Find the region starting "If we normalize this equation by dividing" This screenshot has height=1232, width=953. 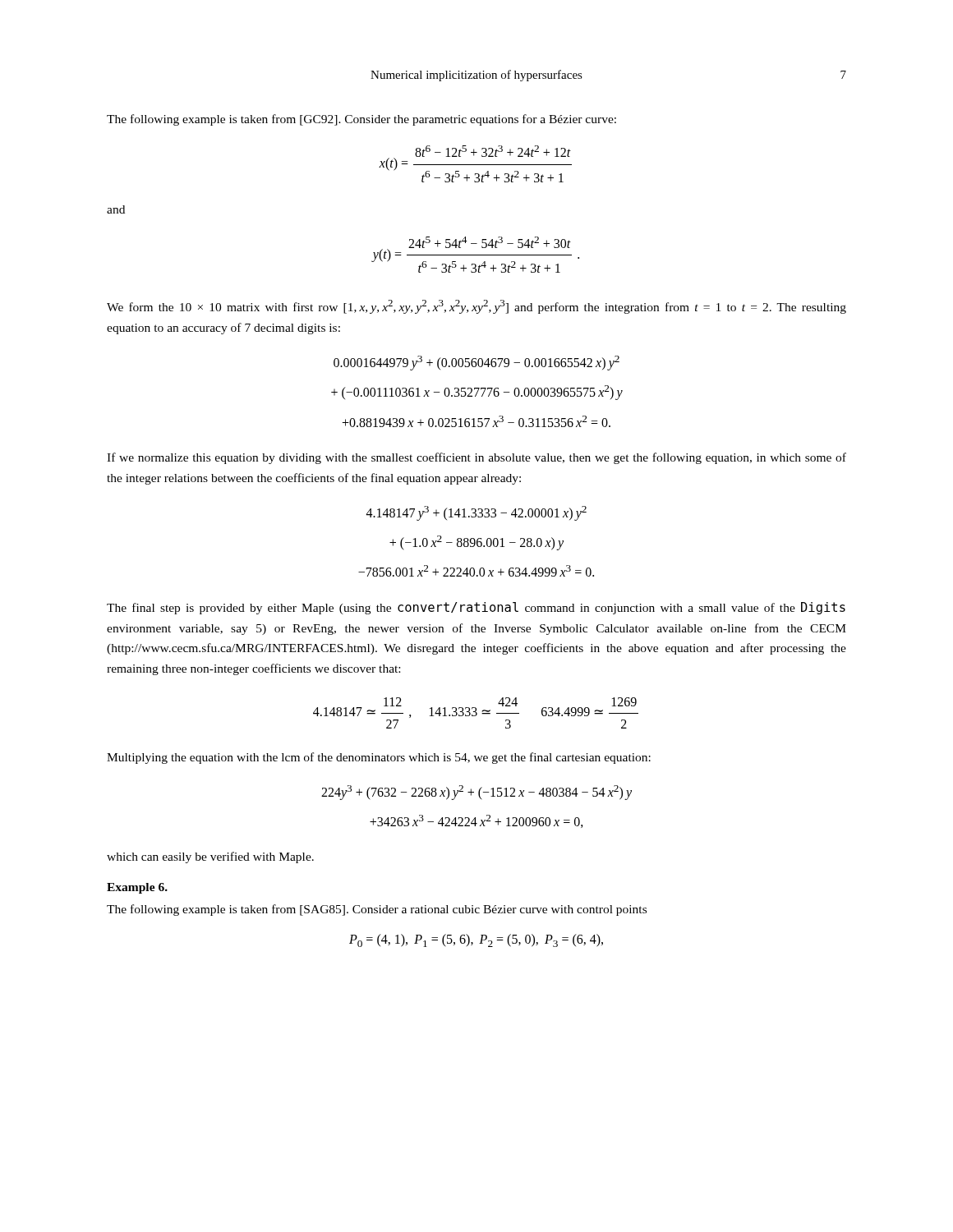tap(476, 467)
